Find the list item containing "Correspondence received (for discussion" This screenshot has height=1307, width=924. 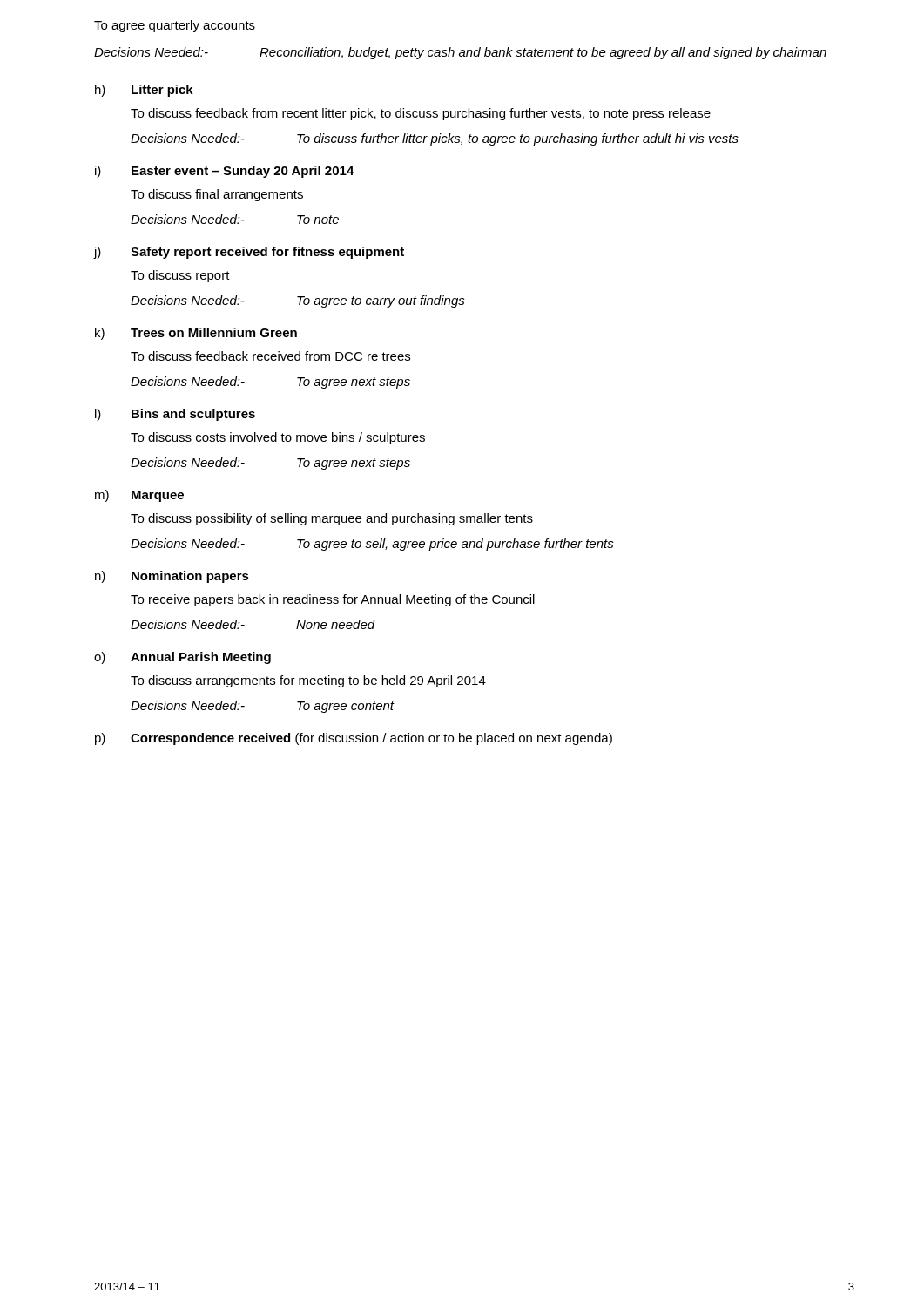372,738
